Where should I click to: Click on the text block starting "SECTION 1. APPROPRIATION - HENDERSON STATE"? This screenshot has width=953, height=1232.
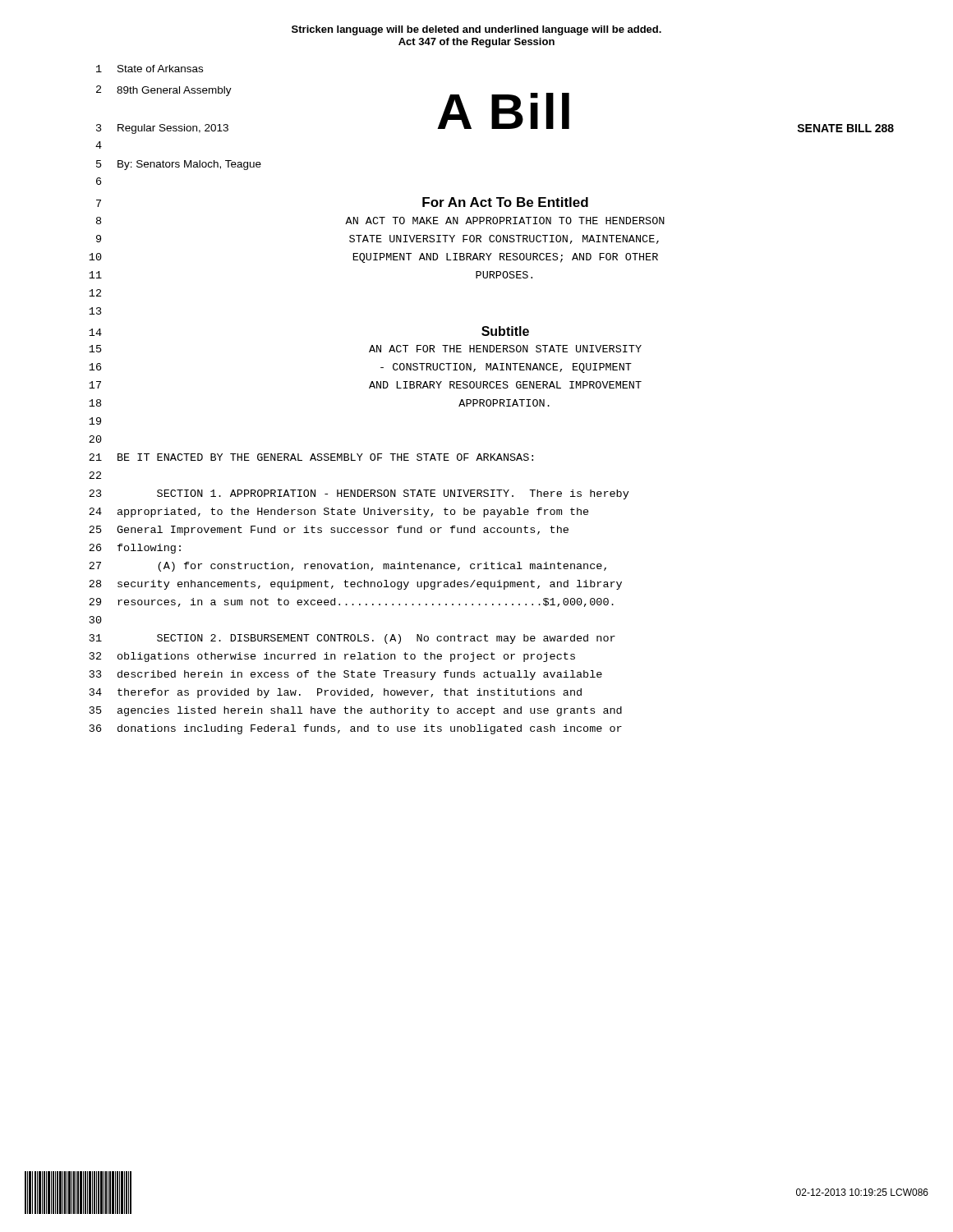coord(373,494)
